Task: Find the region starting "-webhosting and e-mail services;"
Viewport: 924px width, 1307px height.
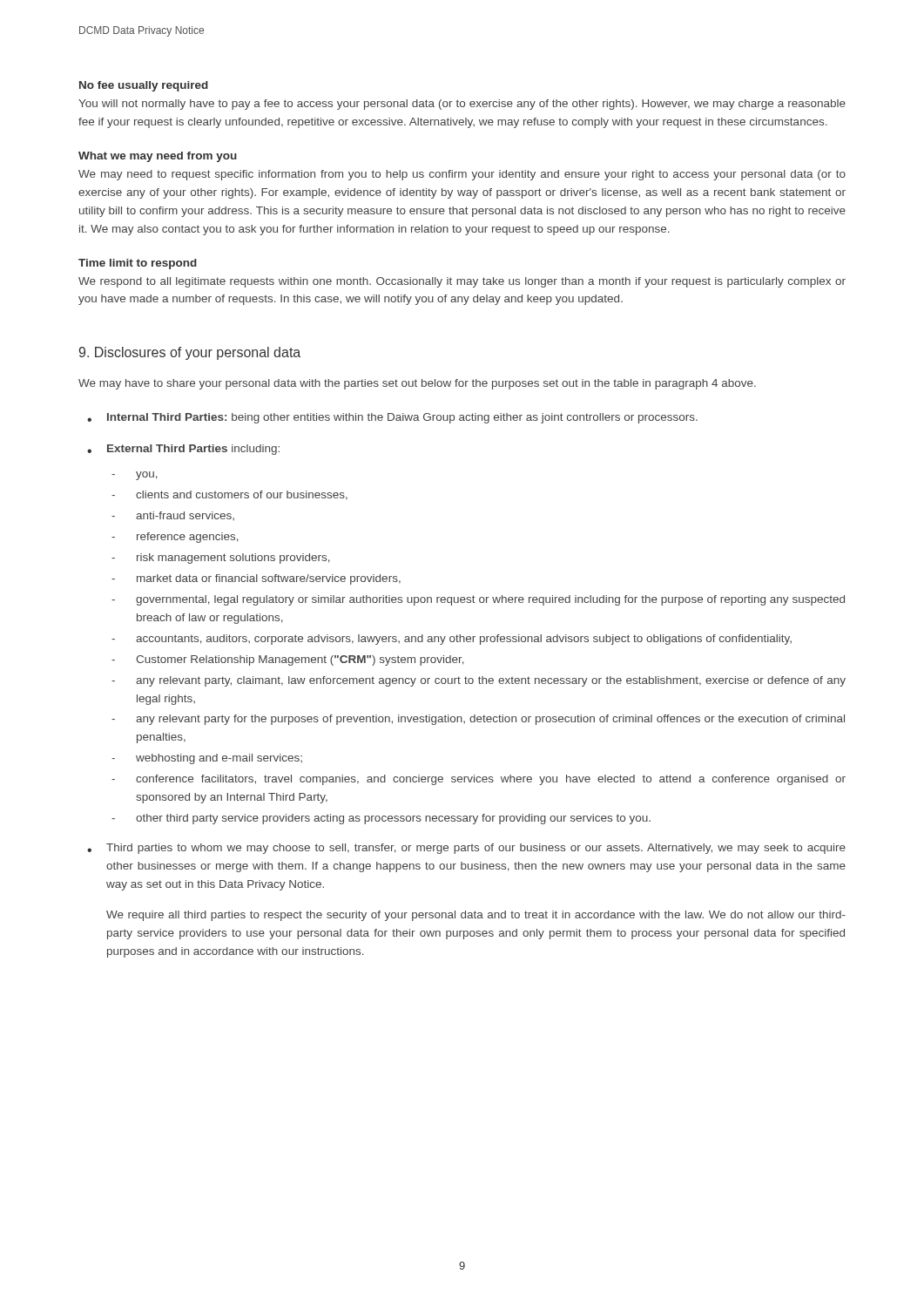Action: click(x=207, y=759)
